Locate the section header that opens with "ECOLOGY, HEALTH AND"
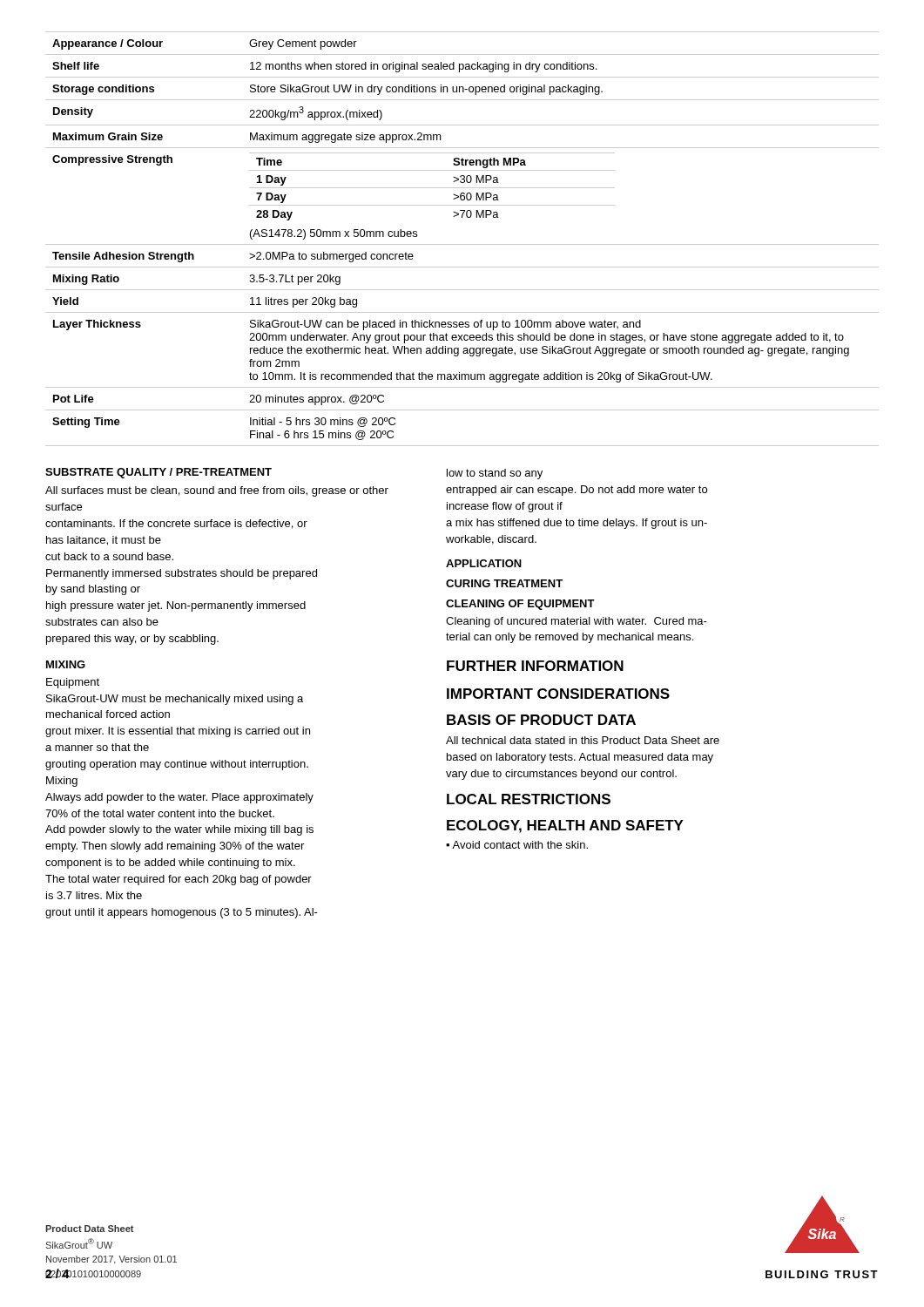924x1307 pixels. (x=565, y=825)
